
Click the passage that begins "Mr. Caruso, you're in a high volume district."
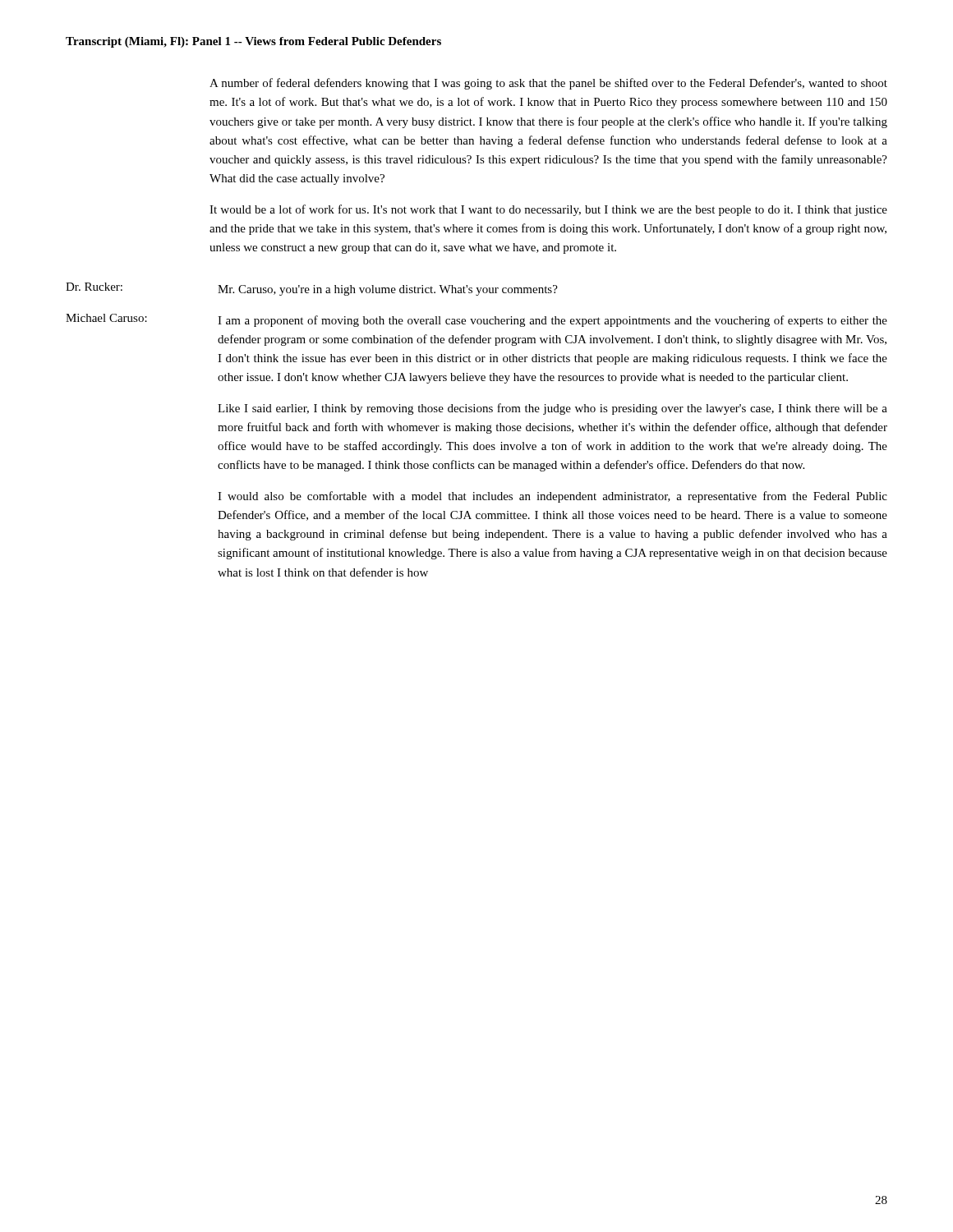[552, 290]
